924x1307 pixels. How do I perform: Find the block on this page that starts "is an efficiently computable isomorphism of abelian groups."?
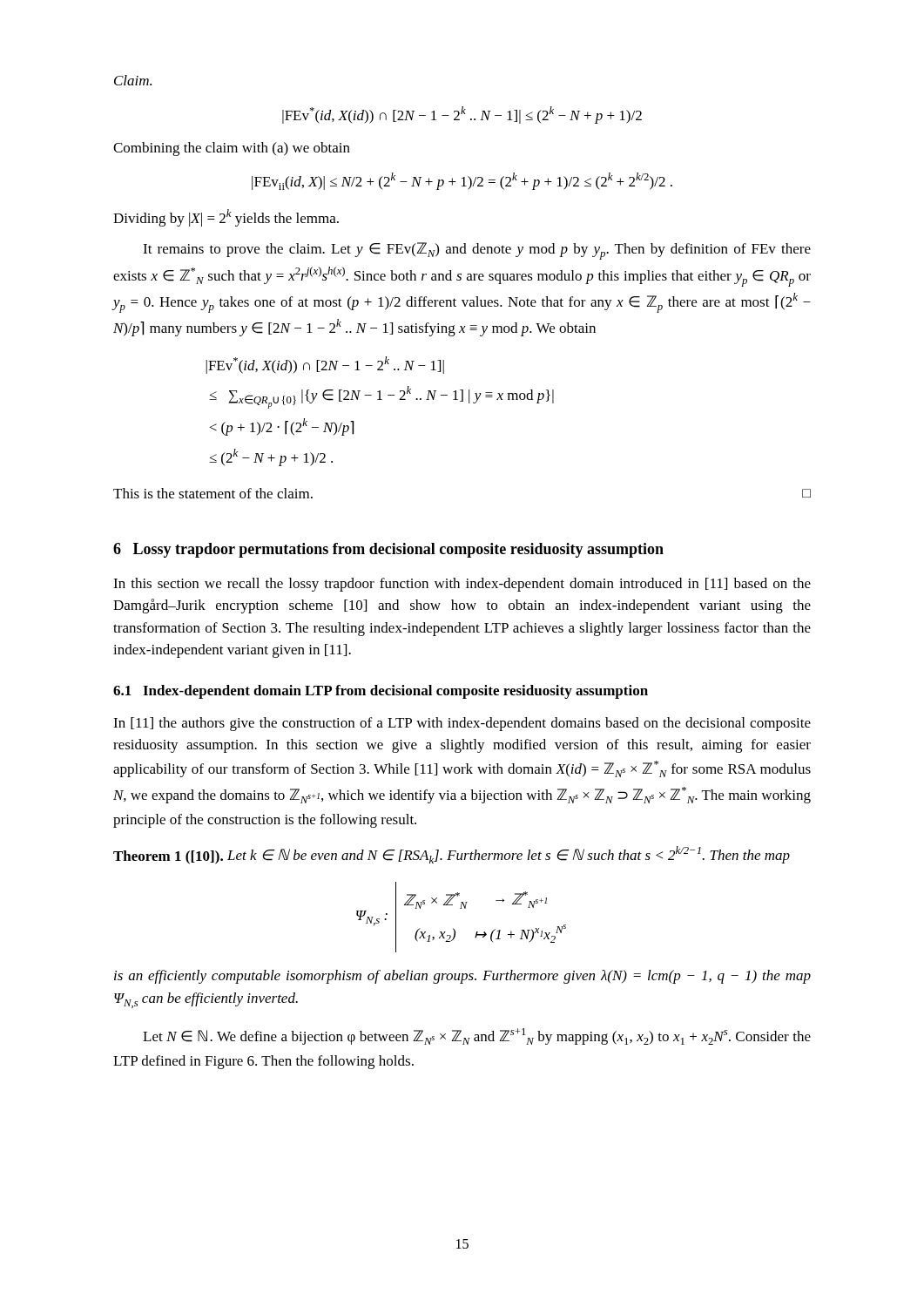[462, 988]
